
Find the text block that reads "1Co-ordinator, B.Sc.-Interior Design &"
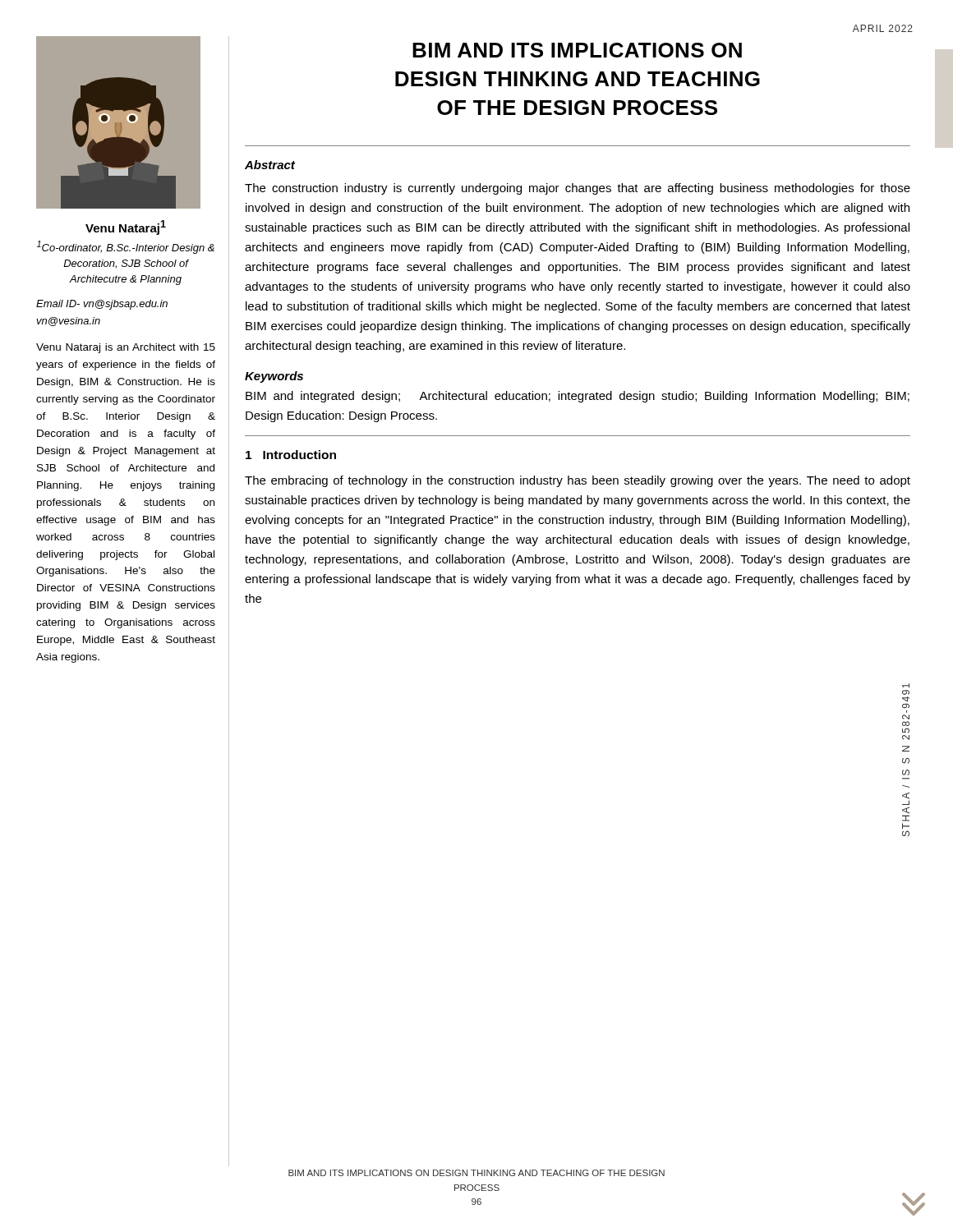(x=126, y=262)
